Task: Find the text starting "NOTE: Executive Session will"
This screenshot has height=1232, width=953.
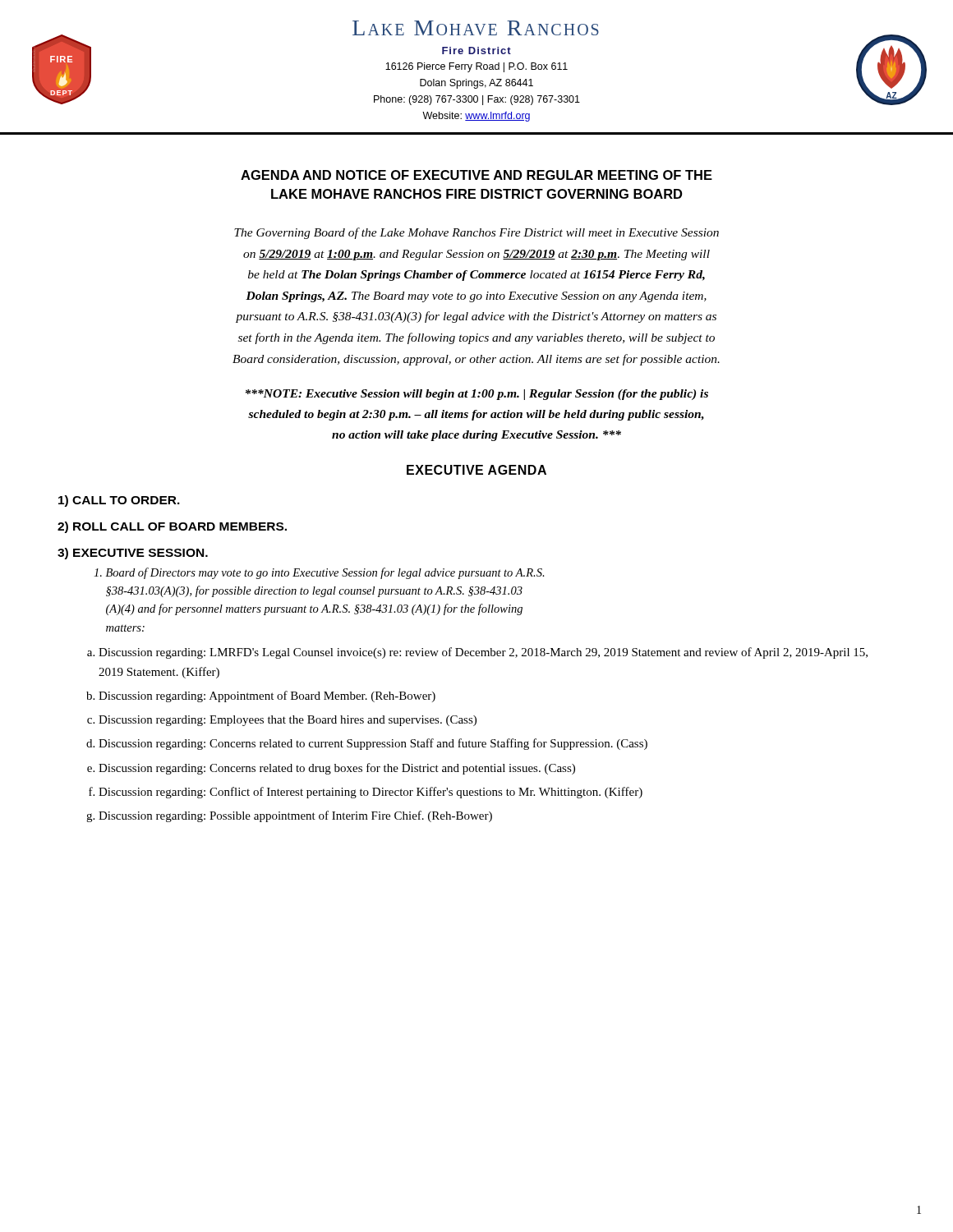Action: (x=476, y=413)
